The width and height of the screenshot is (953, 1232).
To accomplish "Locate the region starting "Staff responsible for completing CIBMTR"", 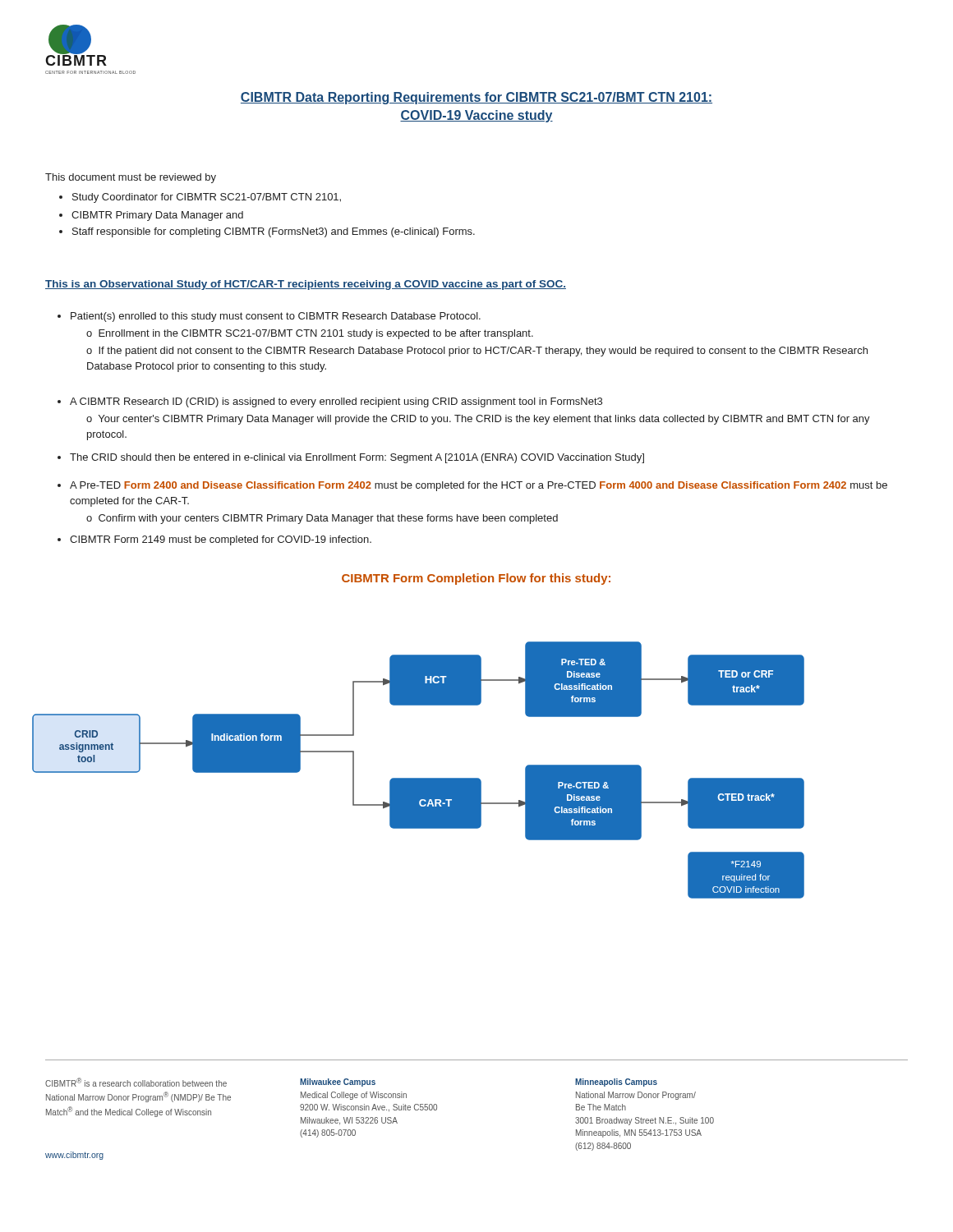I will (476, 231).
